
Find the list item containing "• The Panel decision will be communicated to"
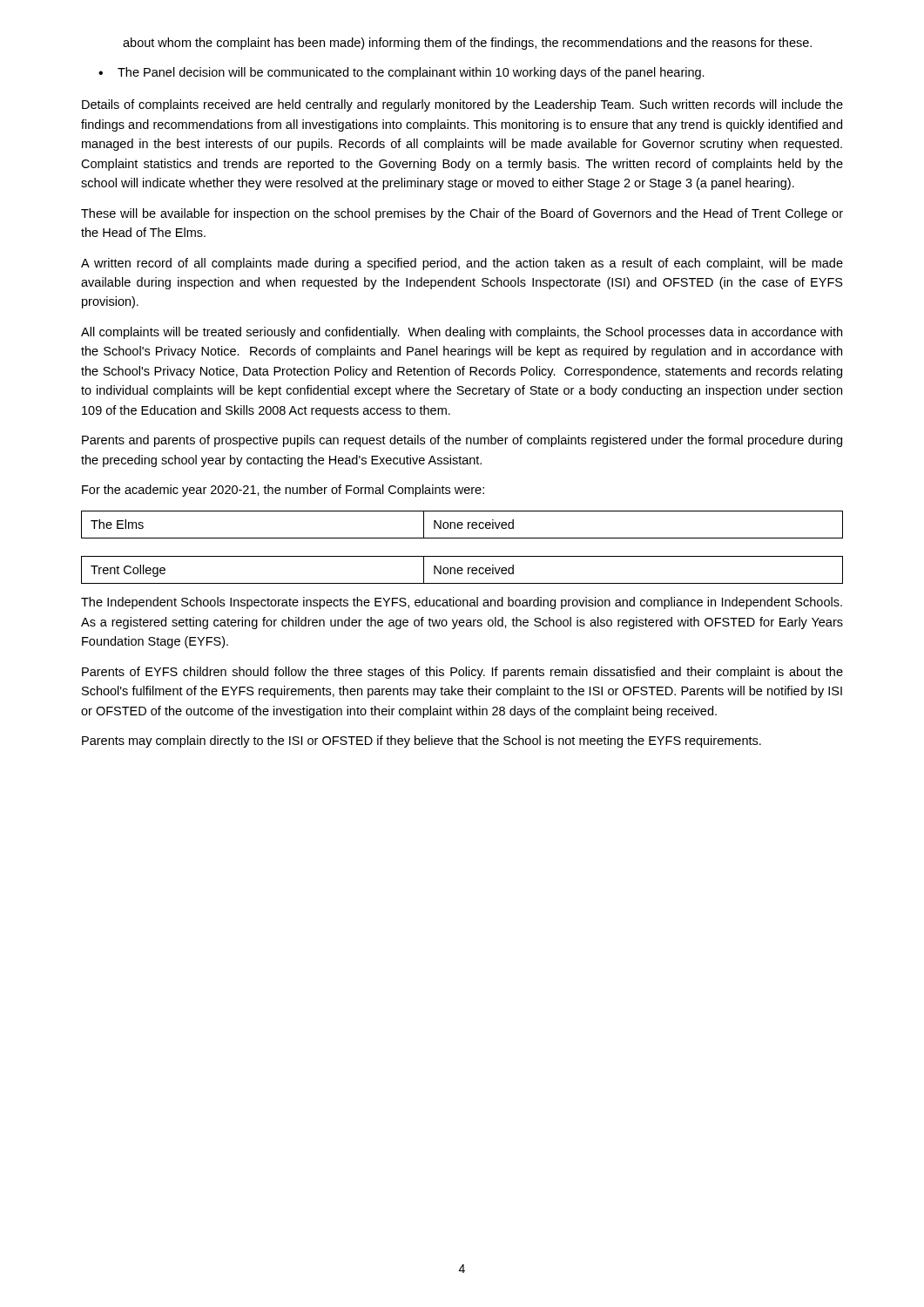[471, 74]
